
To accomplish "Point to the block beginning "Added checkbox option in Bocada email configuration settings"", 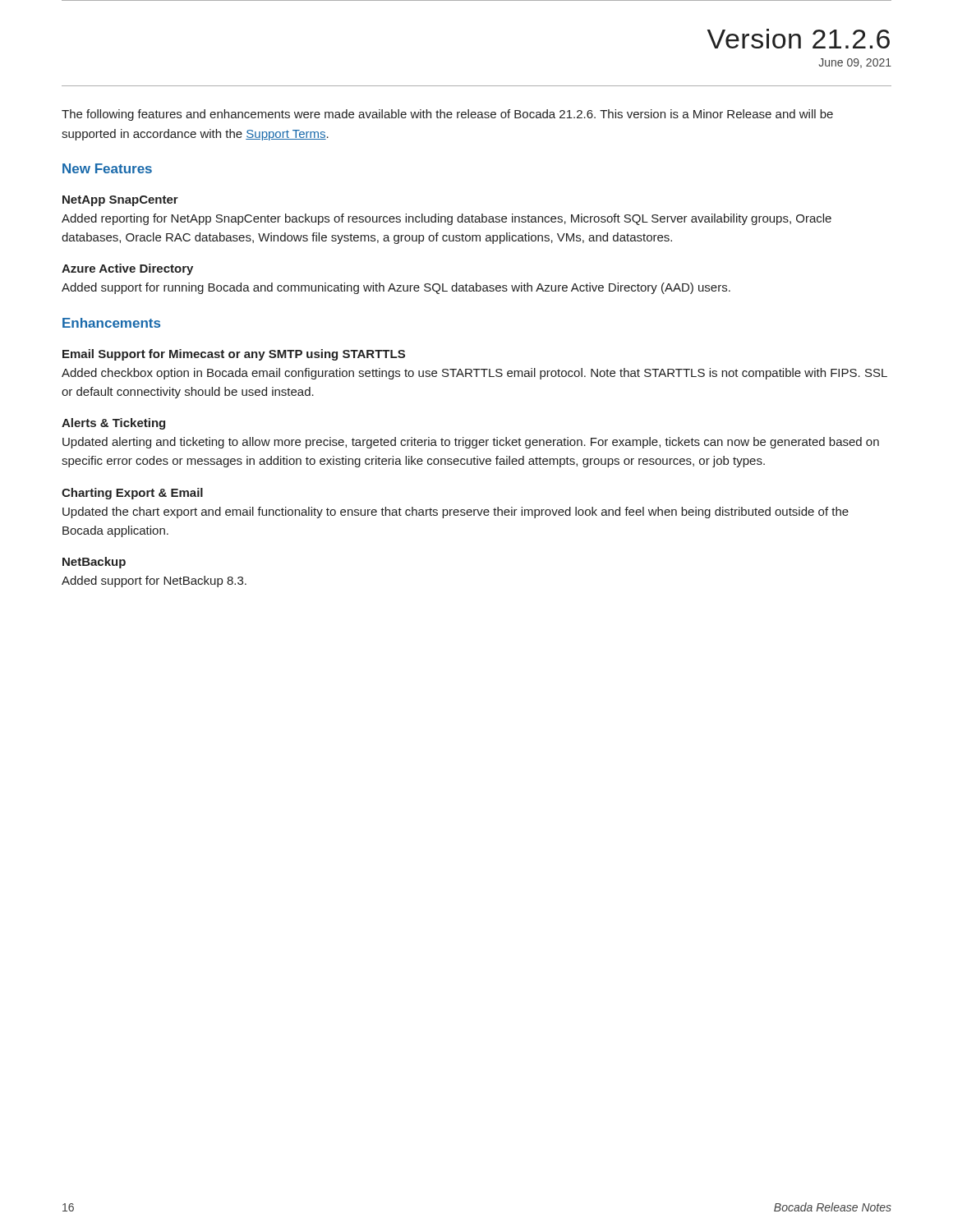I will coord(474,382).
